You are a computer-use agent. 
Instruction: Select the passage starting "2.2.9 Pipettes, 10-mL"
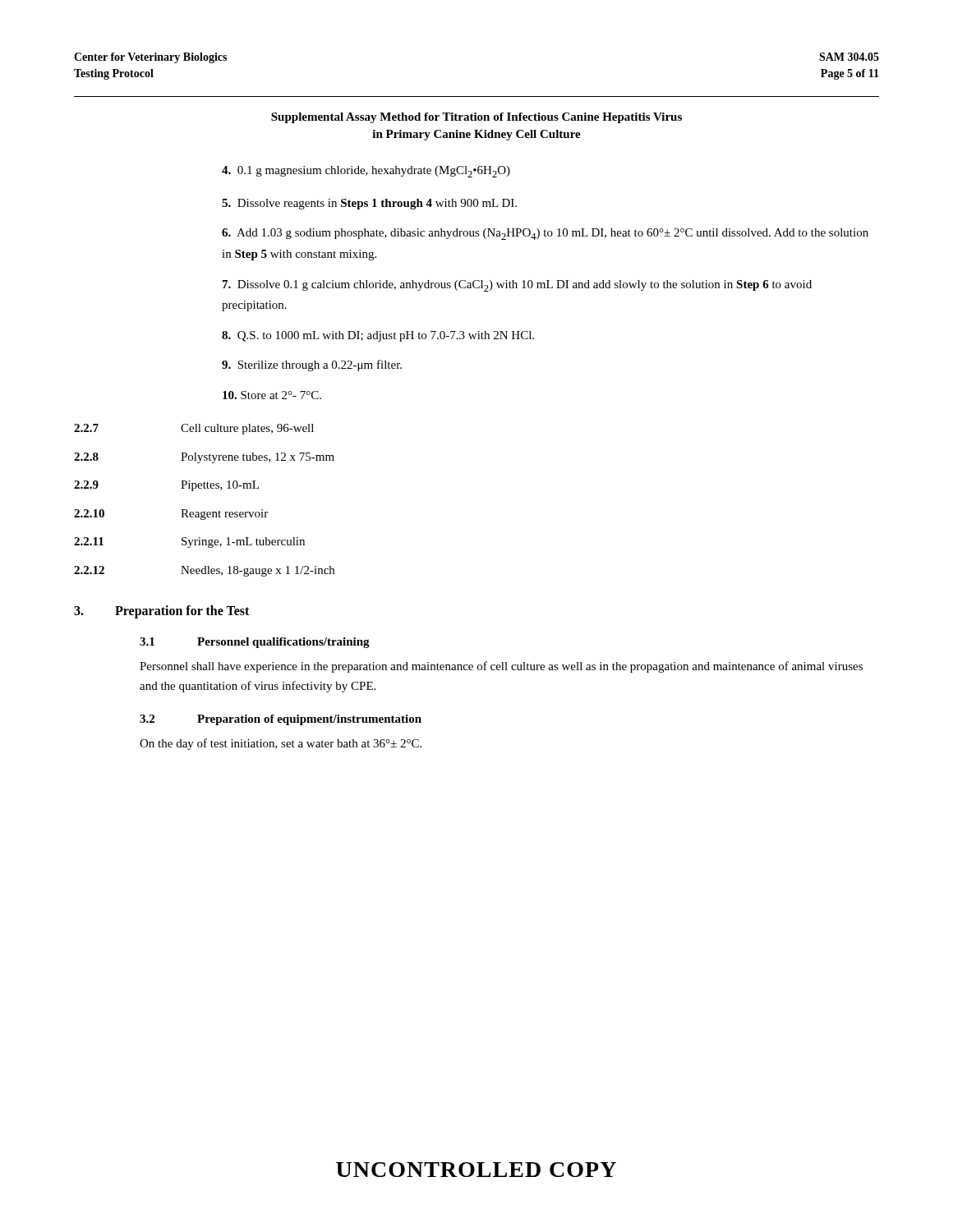click(x=86, y=486)
